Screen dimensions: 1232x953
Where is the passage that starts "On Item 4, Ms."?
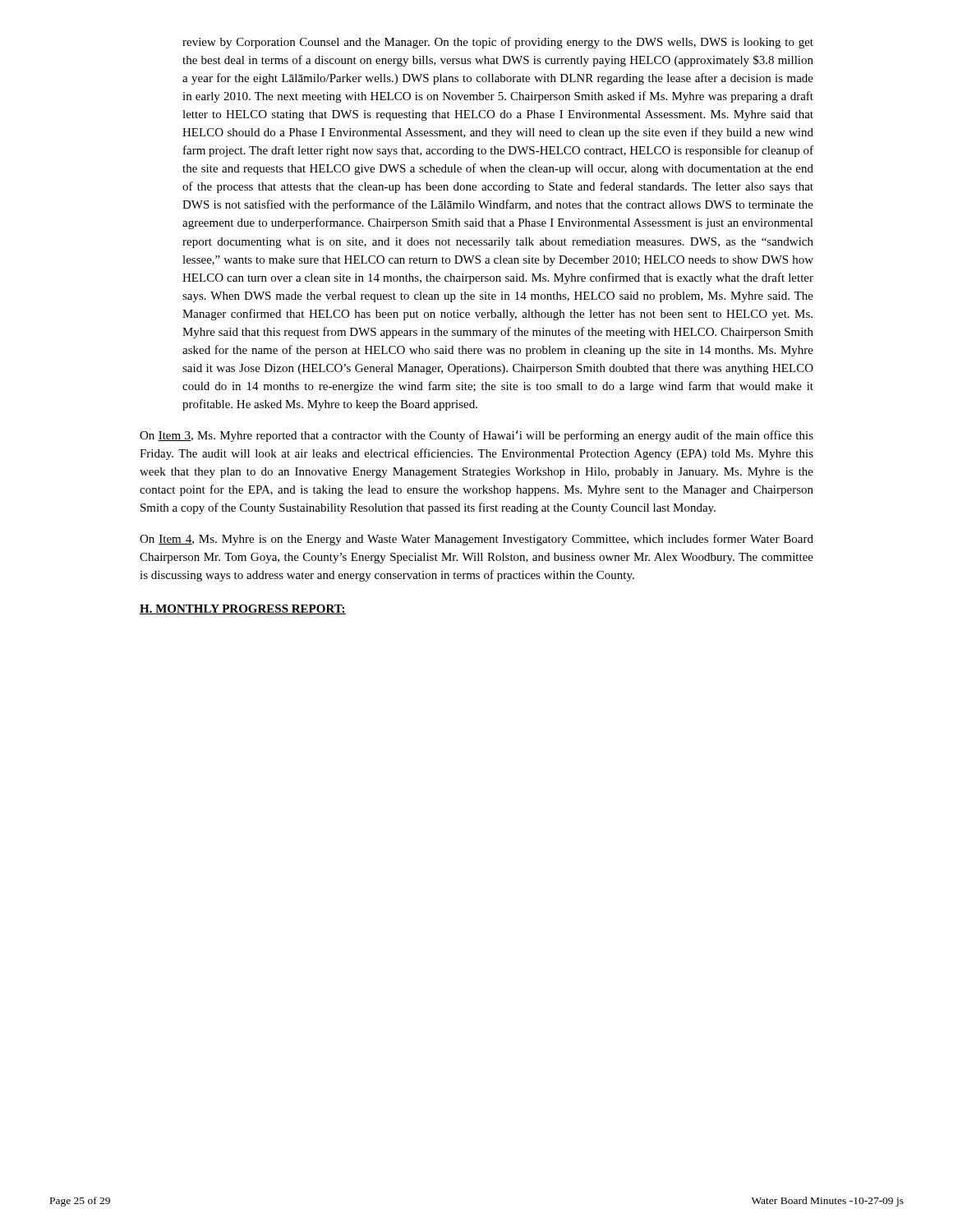point(476,557)
